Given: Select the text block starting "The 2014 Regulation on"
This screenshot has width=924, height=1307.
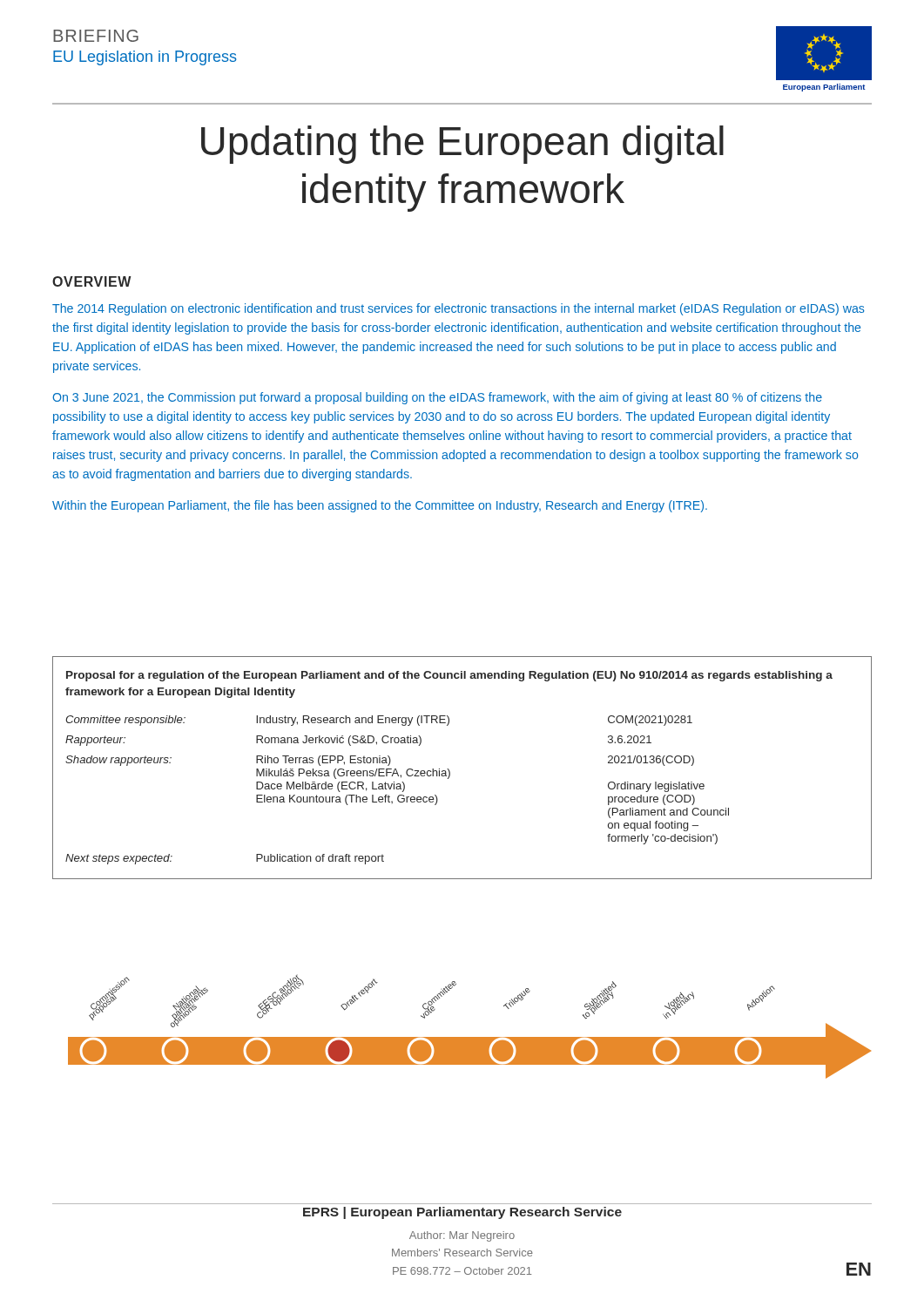Looking at the screenshot, I should [x=458, y=337].
